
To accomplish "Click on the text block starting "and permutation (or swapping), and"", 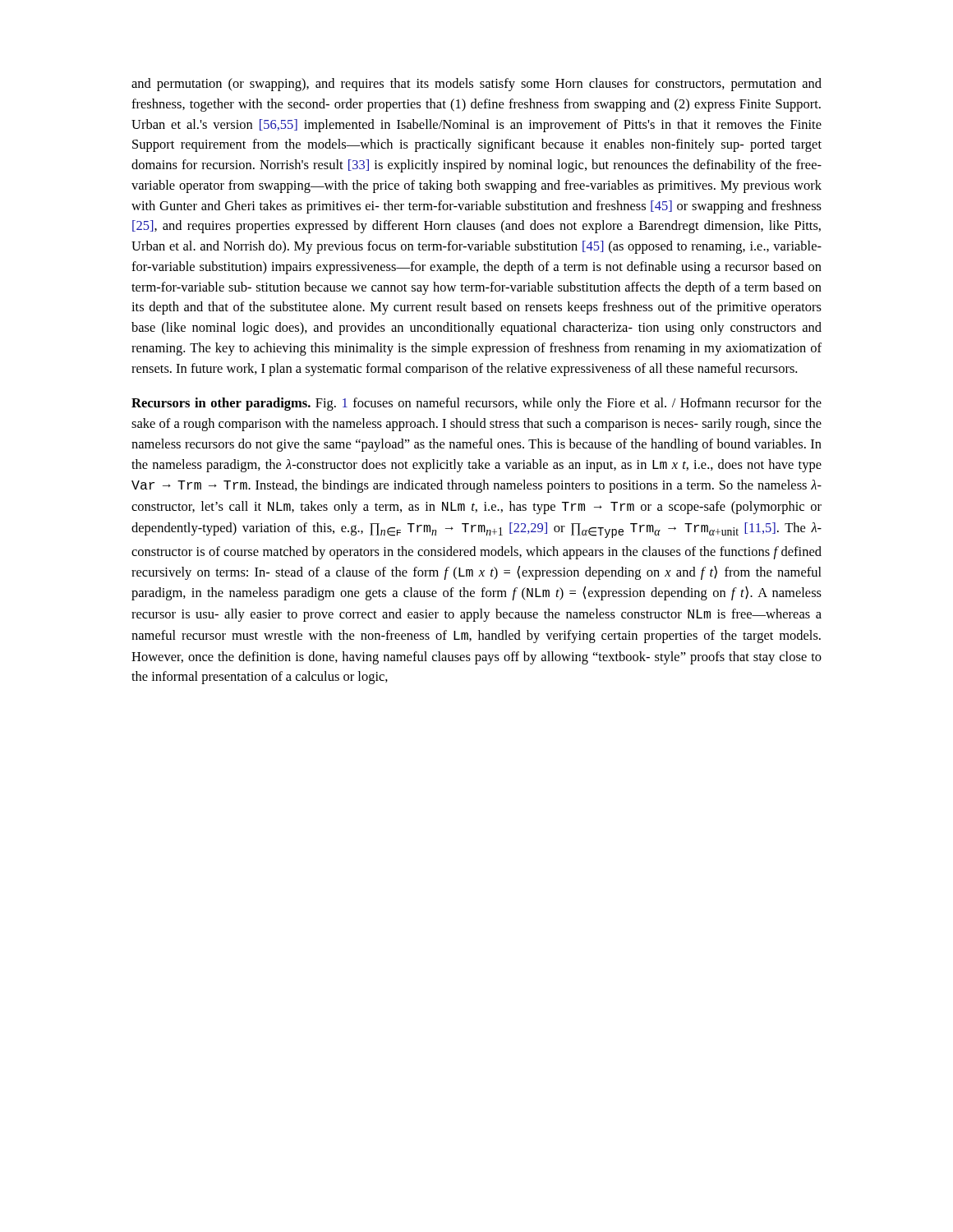I will [x=476, y=226].
